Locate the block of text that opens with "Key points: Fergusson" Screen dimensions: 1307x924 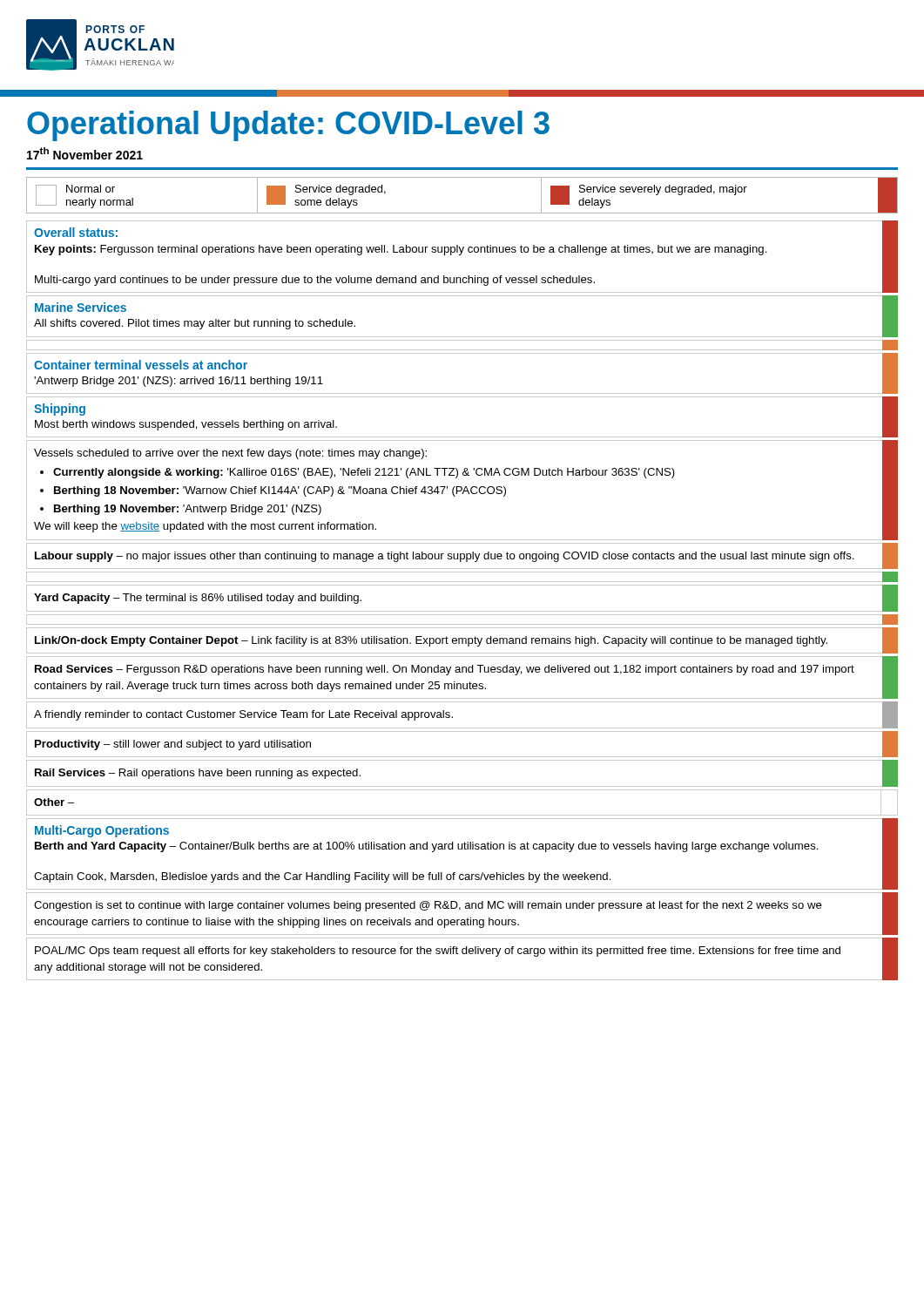point(401,249)
